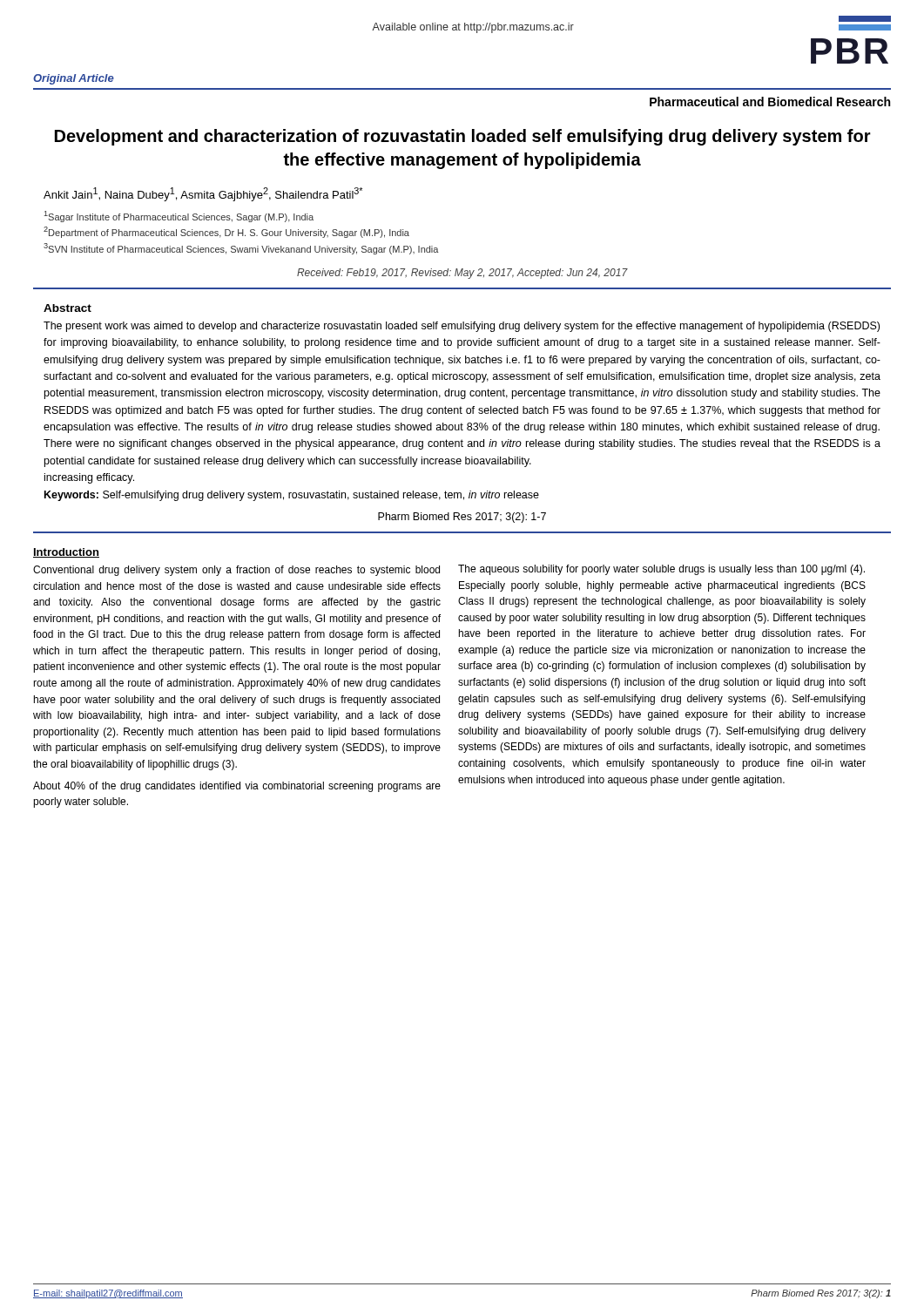Select the element starting "Development and characterization of rozuvastatin loaded self"
924x1307 pixels.
pos(462,148)
